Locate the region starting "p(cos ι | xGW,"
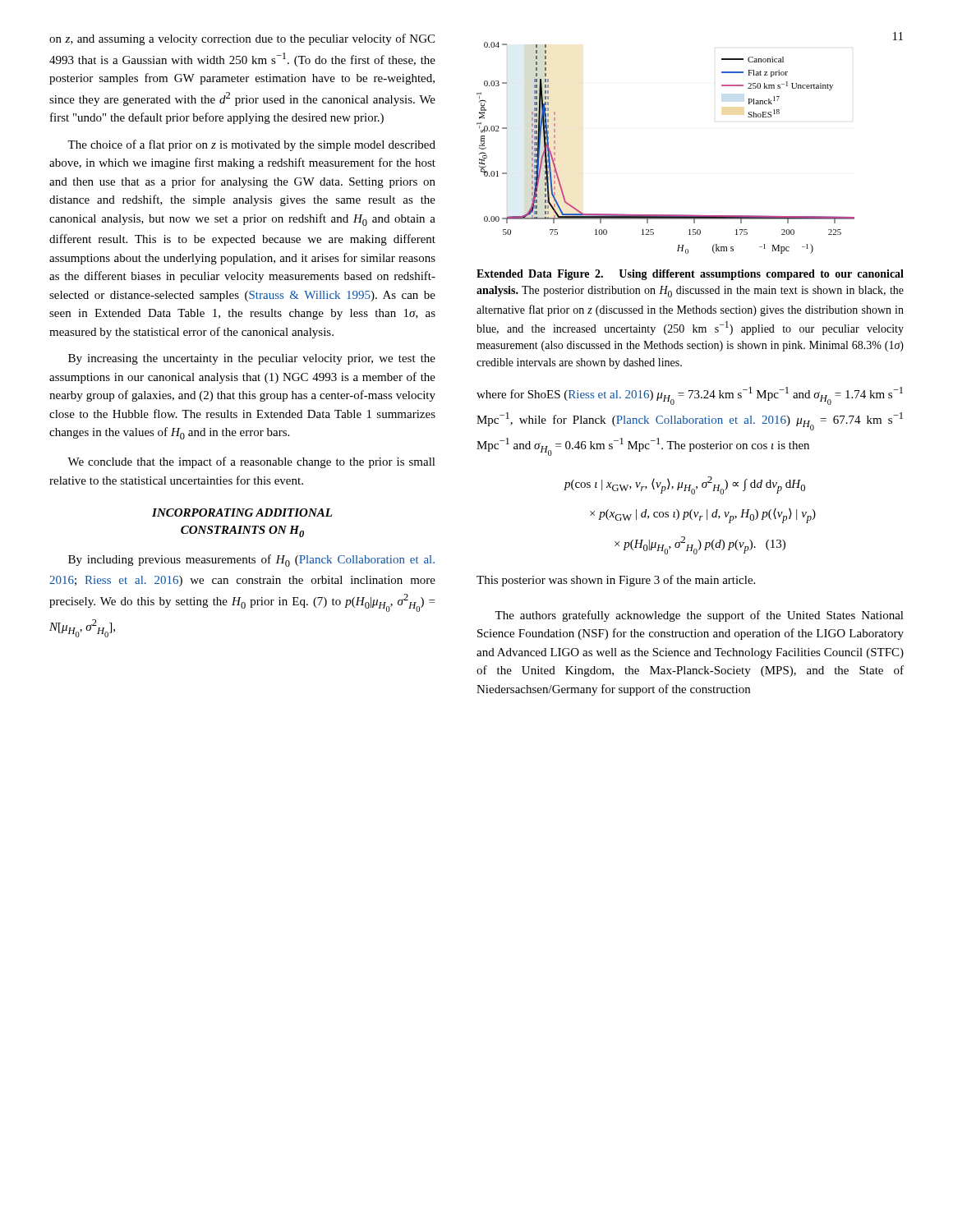The width and height of the screenshot is (953, 1232). (x=690, y=515)
